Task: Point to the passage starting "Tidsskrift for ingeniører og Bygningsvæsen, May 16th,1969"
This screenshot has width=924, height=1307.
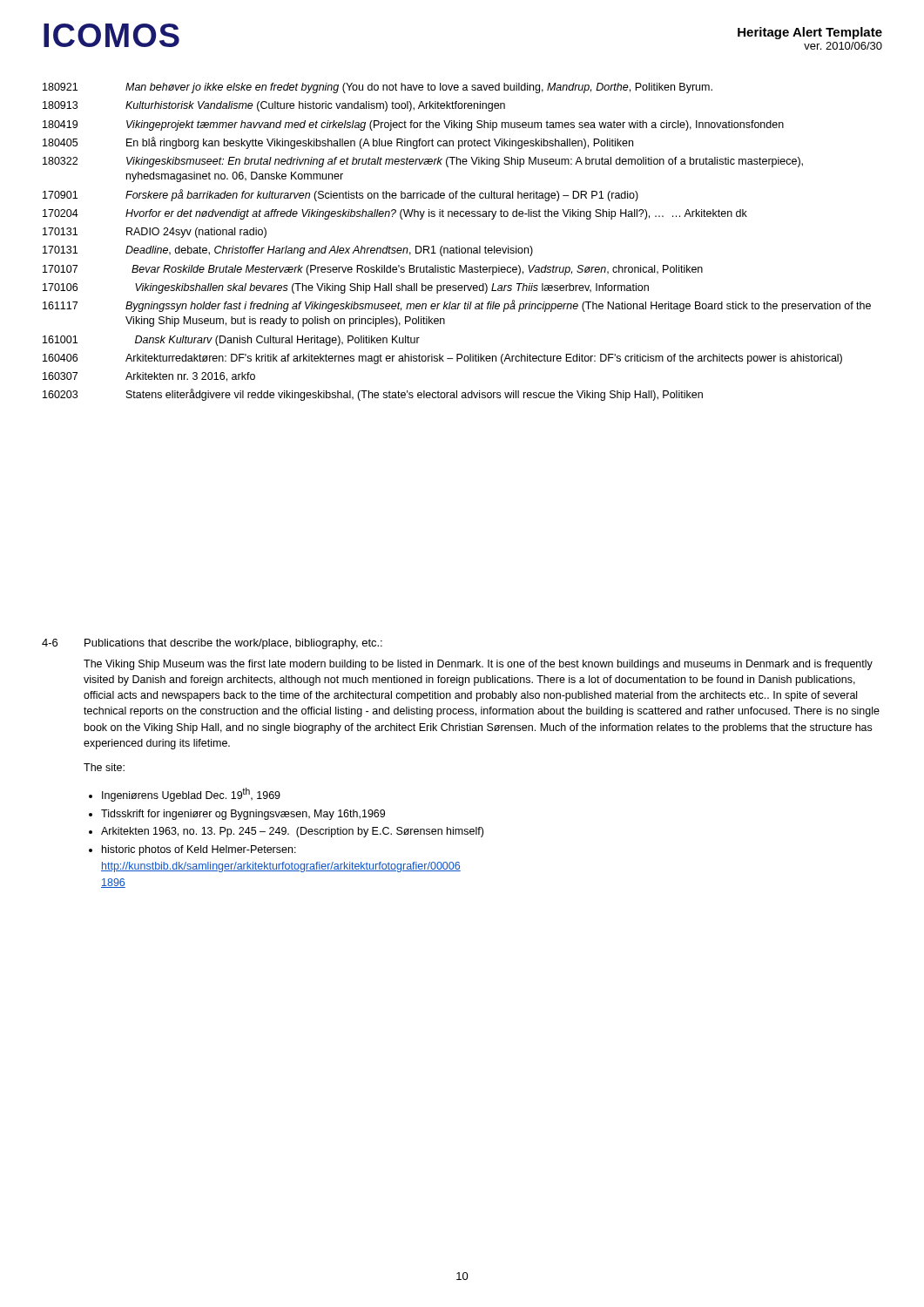Action: pos(243,814)
